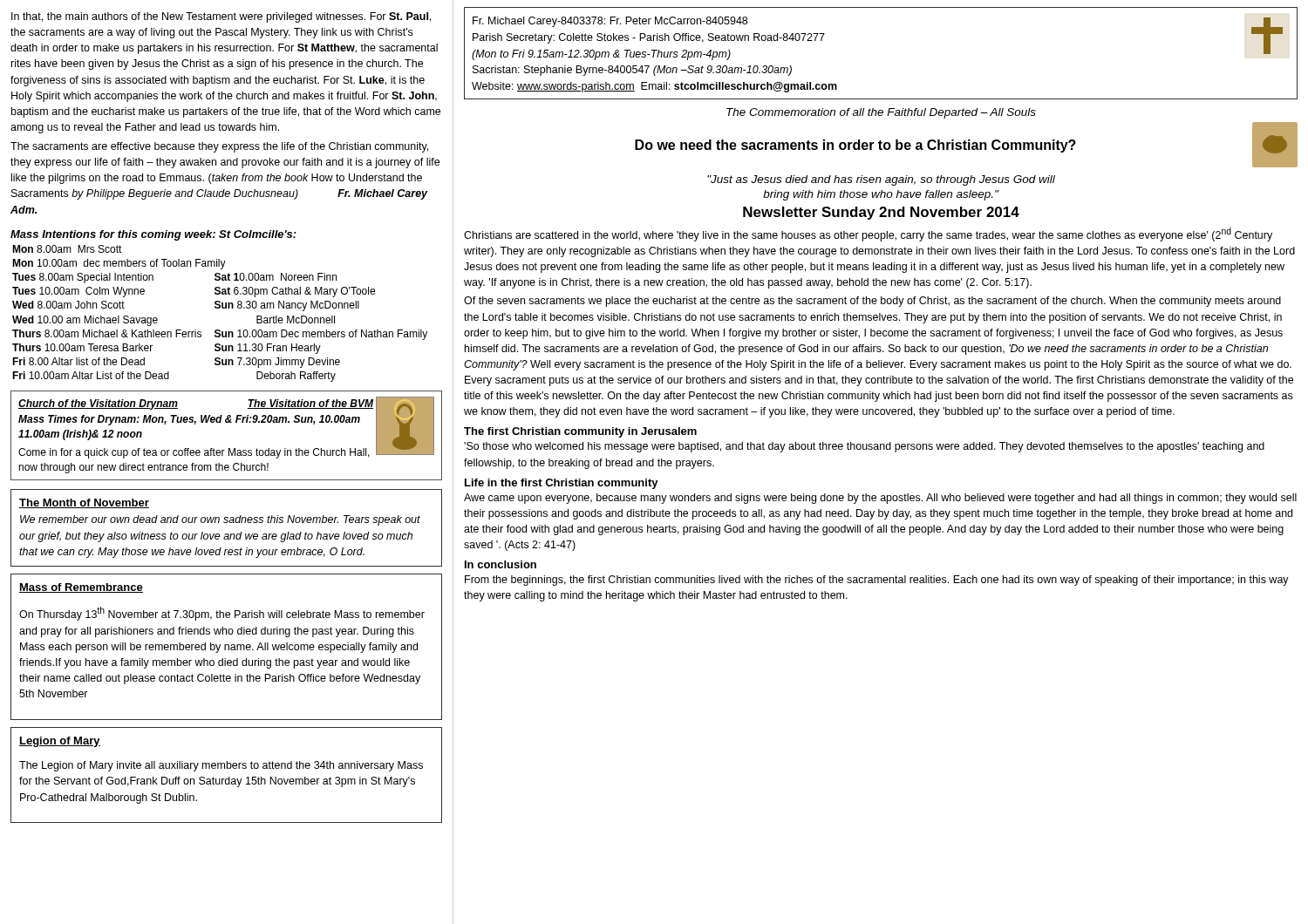Locate the table with the text "Sun 11.30 Fran Hearly"
This screenshot has height=924, width=1308.
[x=226, y=314]
